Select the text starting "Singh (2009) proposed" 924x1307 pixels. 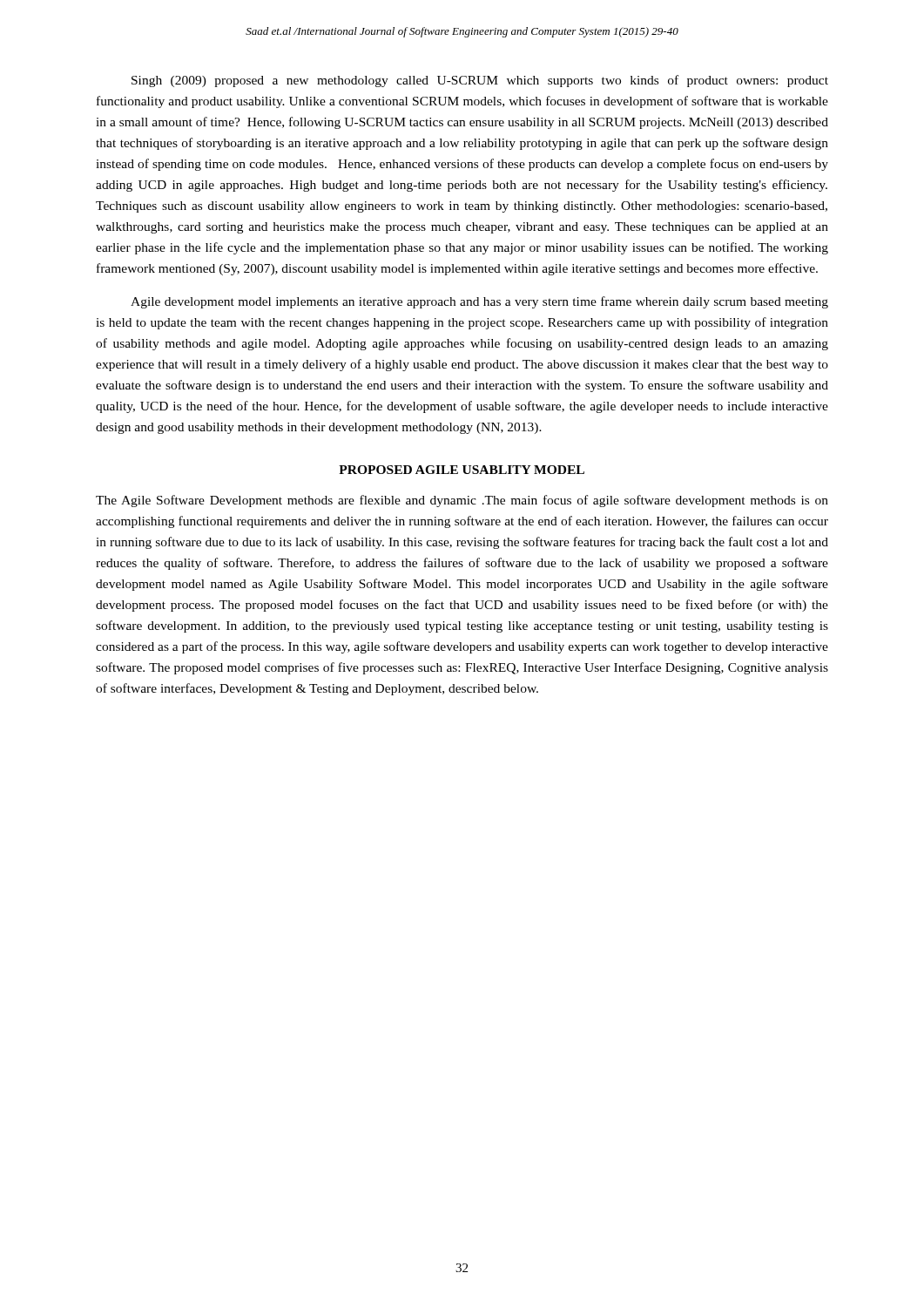point(462,174)
